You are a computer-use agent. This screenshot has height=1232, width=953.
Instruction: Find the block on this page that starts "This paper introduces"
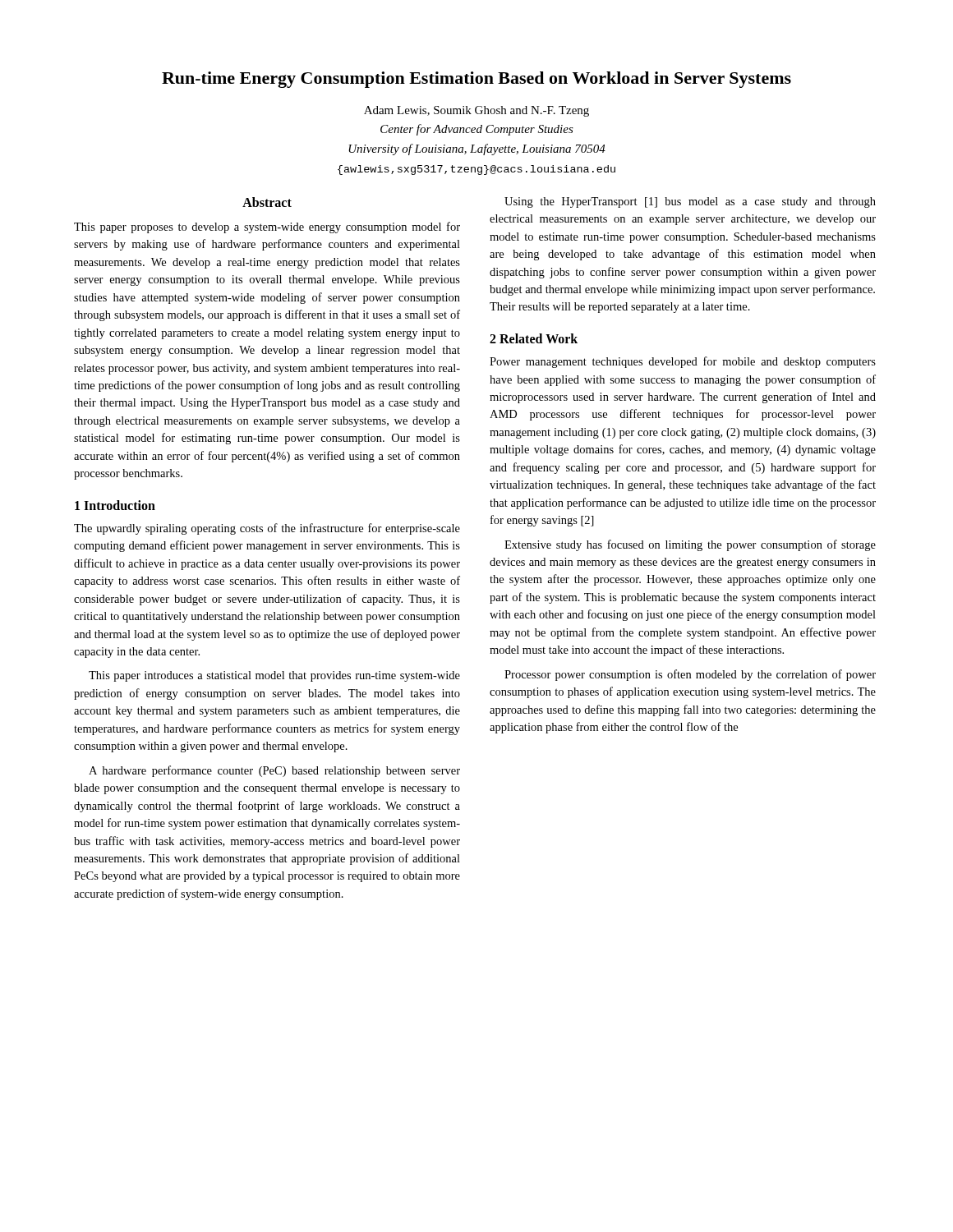point(267,711)
